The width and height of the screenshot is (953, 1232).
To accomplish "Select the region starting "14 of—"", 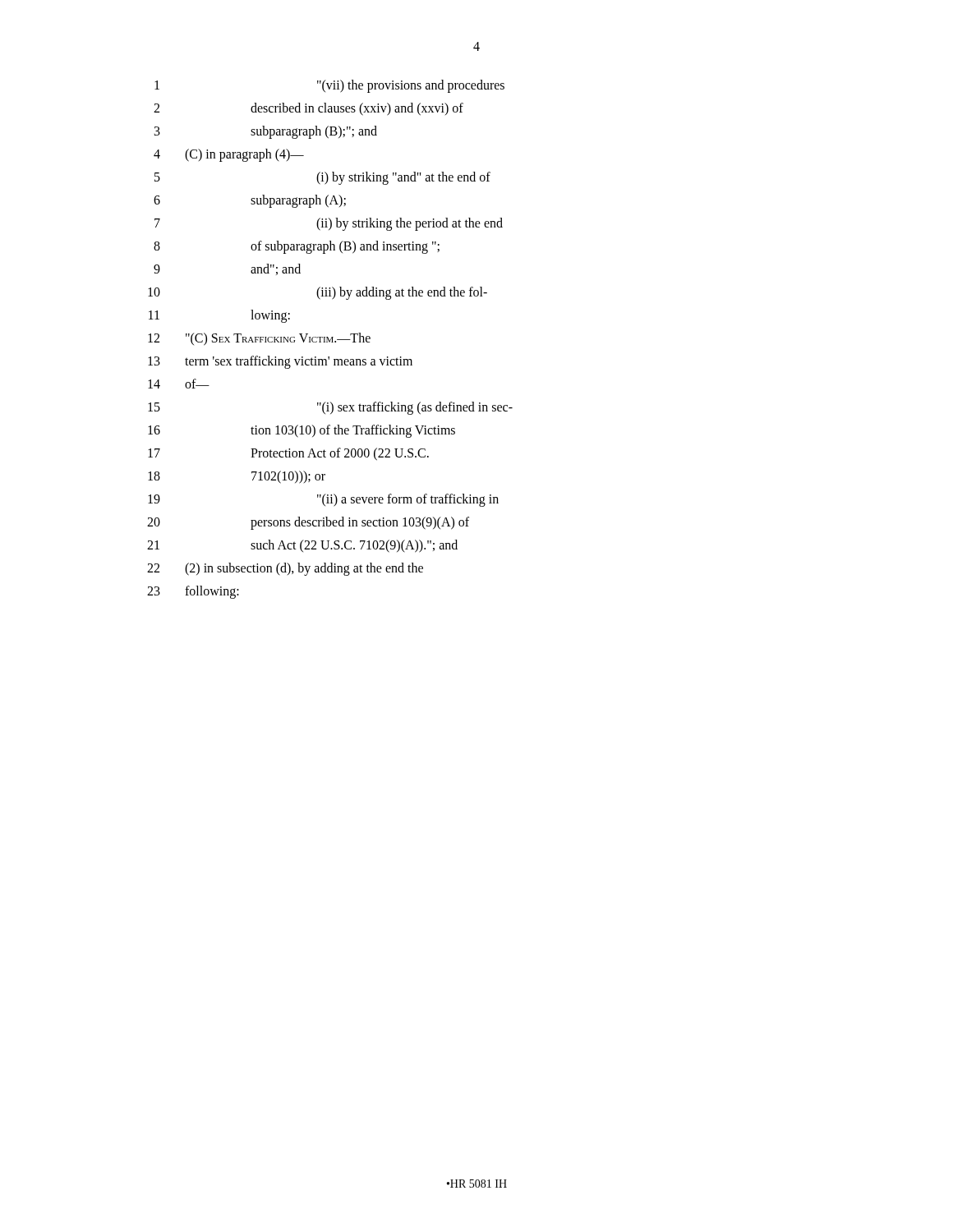I will pos(197,386).
